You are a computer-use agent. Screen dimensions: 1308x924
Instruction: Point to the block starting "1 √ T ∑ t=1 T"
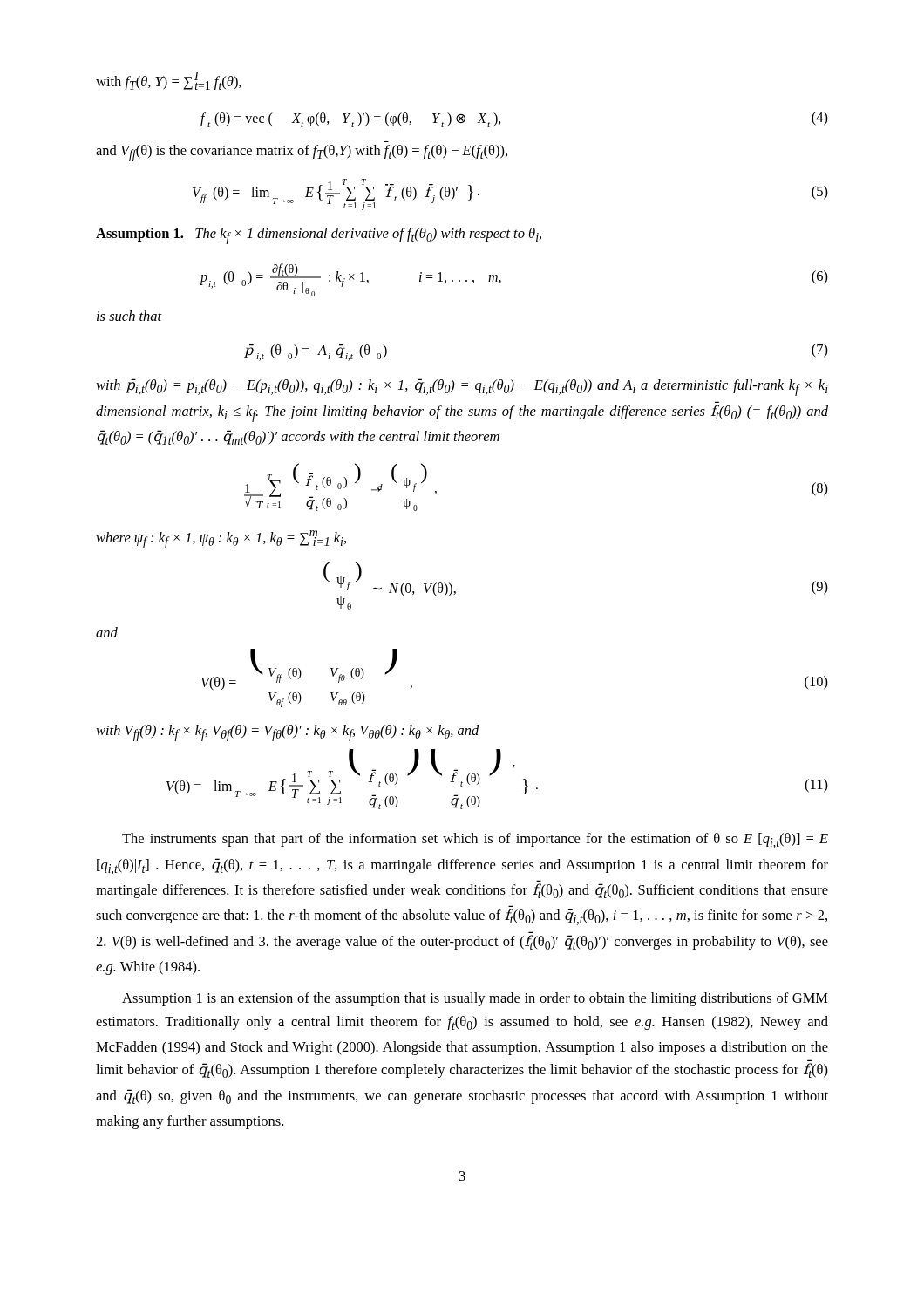coord(339,487)
